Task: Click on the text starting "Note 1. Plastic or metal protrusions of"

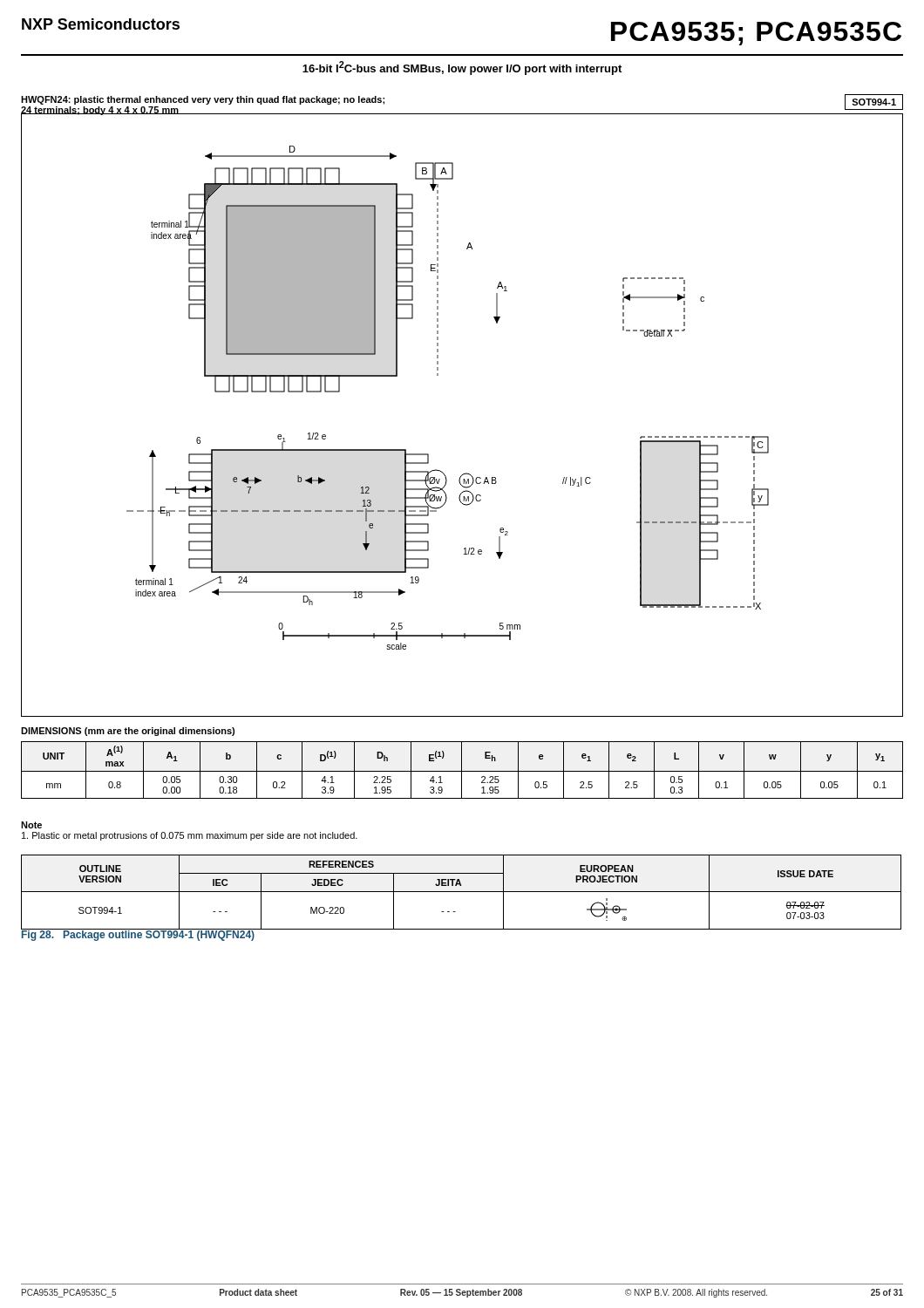Action: (x=189, y=830)
